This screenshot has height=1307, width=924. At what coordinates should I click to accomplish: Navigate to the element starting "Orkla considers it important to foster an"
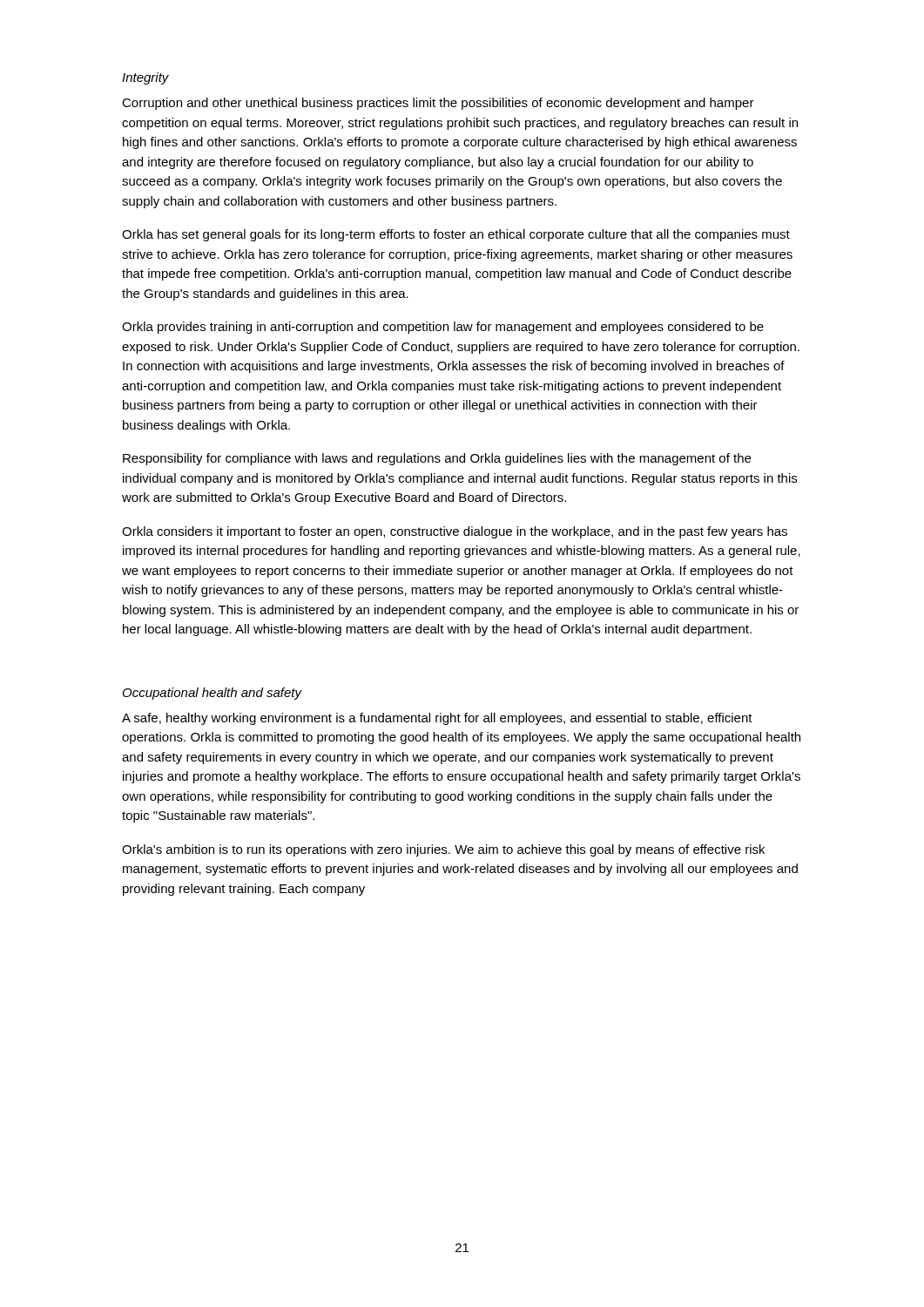tap(461, 580)
